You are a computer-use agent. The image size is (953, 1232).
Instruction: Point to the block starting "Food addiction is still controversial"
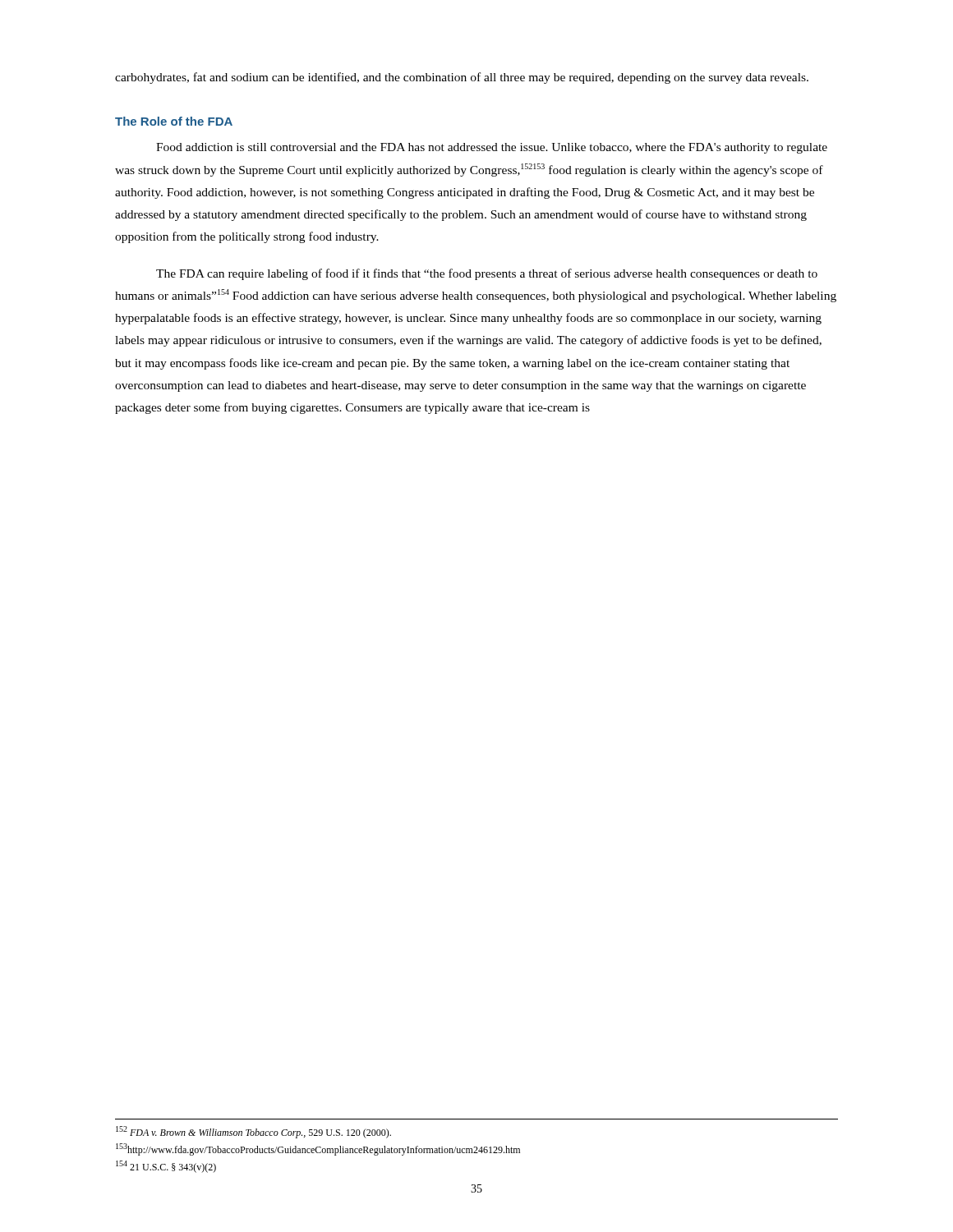click(x=471, y=191)
